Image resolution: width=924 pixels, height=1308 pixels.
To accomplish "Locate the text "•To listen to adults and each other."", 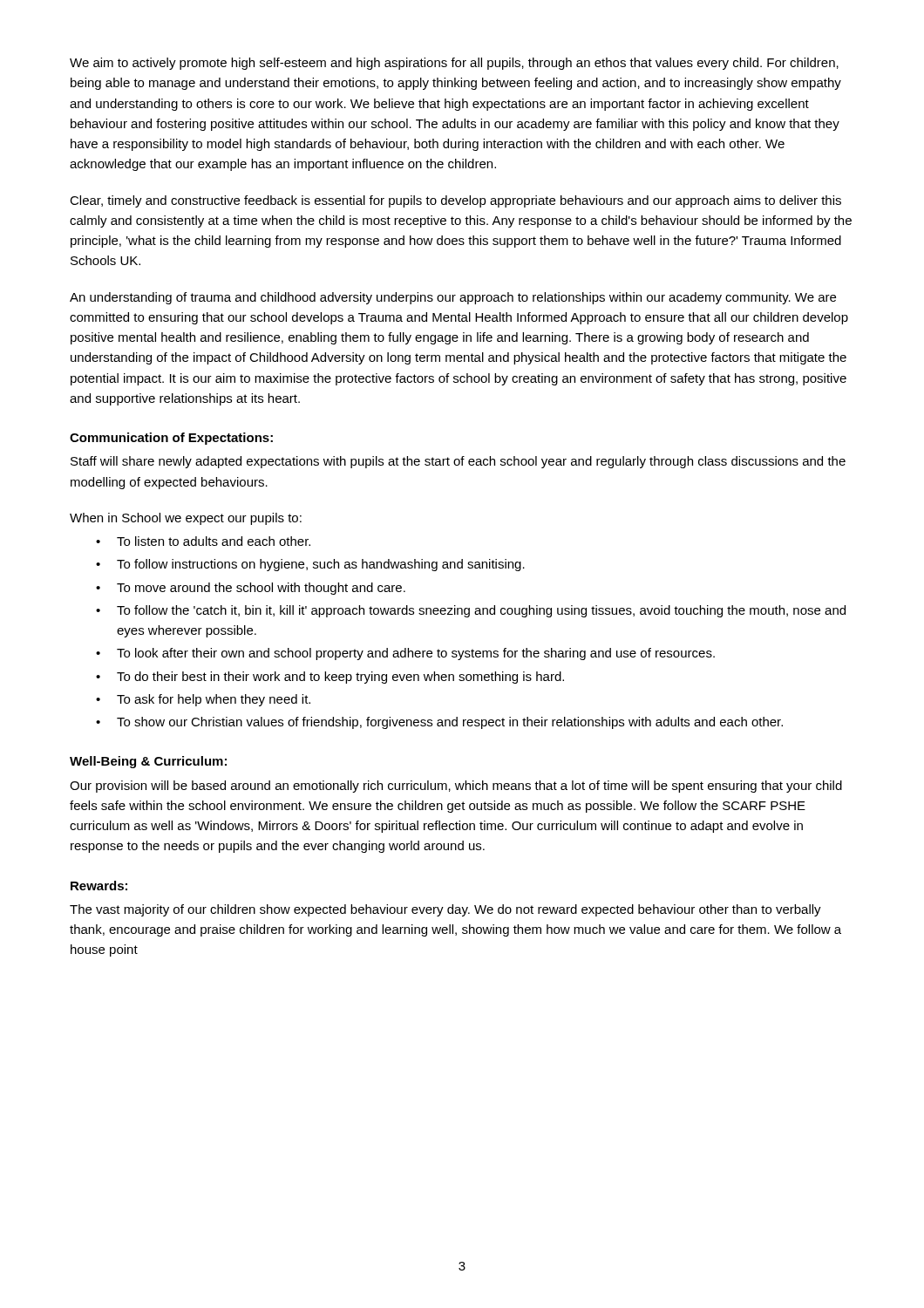I will coord(204,541).
